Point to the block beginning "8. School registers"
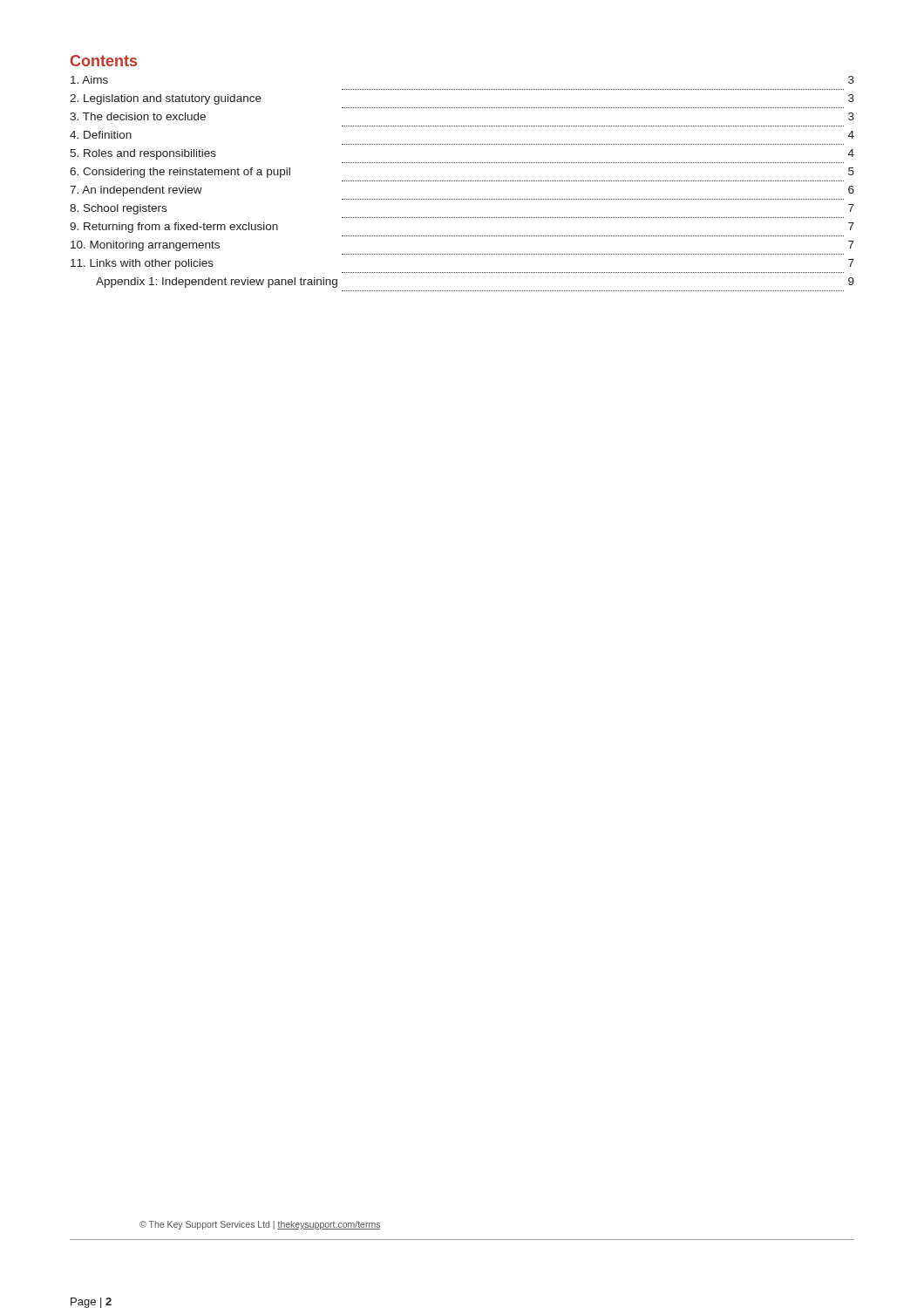The height and width of the screenshot is (1308, 924). tap(462, 208)
